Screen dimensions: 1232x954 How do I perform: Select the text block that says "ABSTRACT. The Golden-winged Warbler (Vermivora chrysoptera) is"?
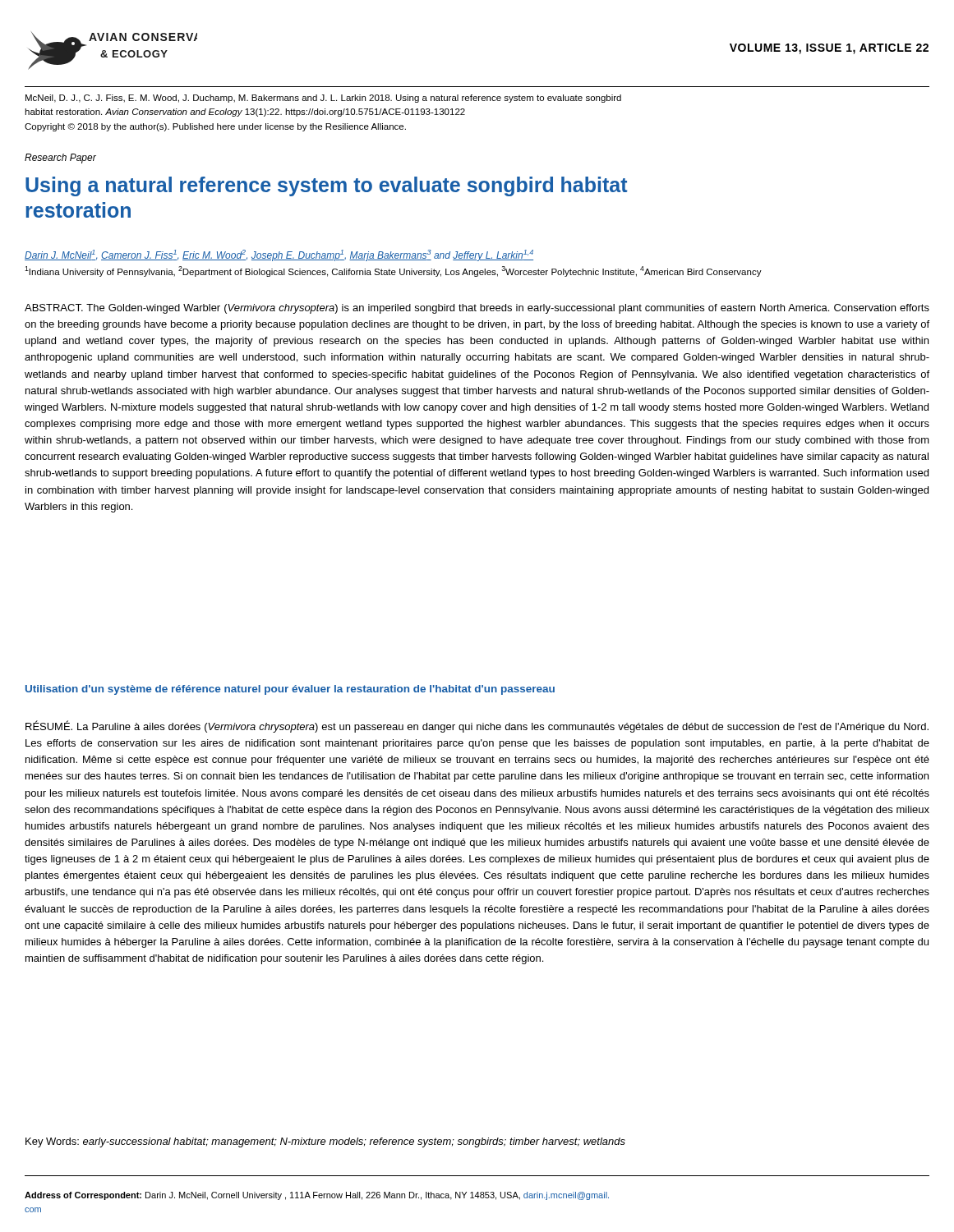[477, 407]
